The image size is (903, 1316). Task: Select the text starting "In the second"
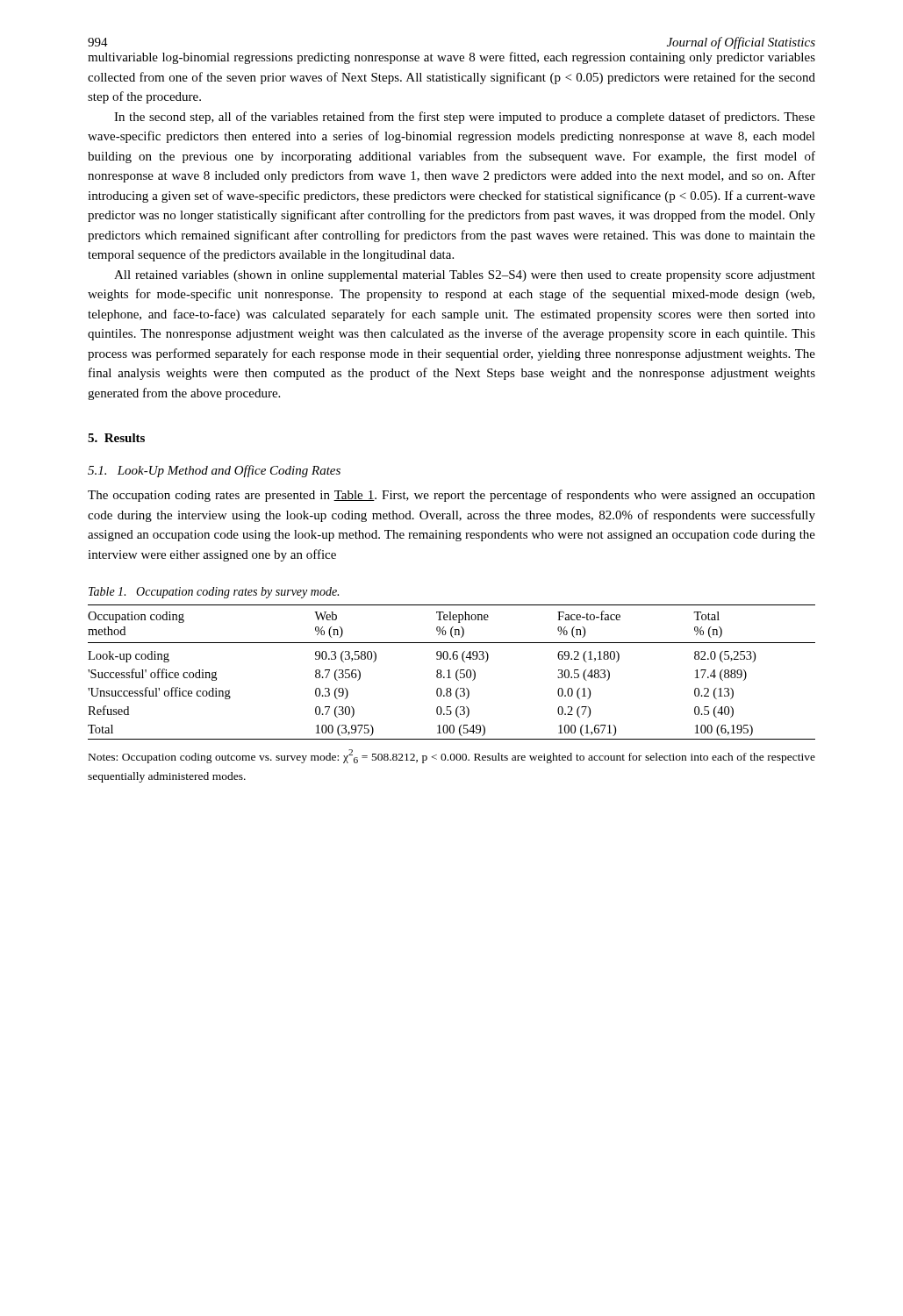coord(452,186)
